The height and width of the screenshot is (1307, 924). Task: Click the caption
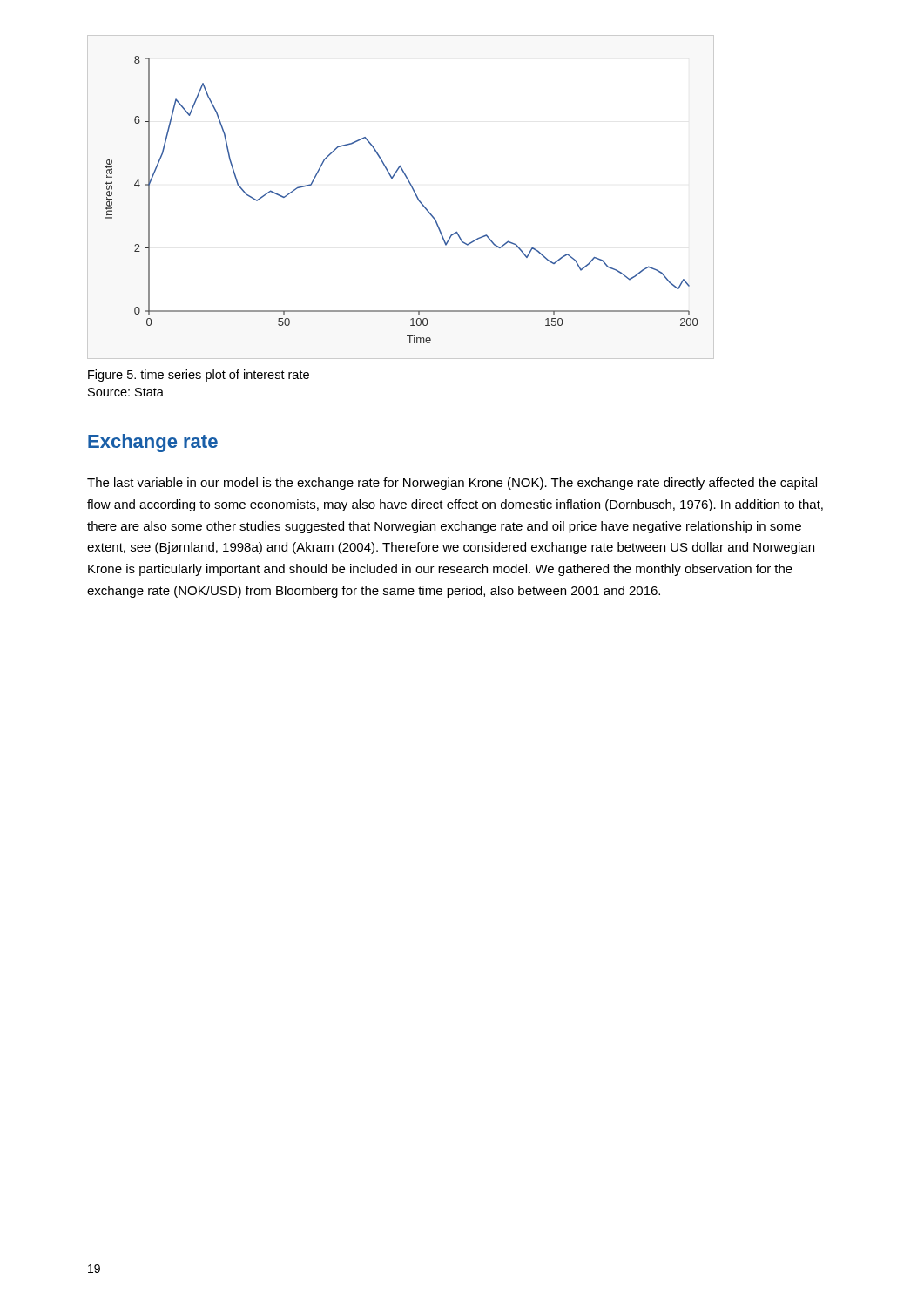click(x=198, y=375)
